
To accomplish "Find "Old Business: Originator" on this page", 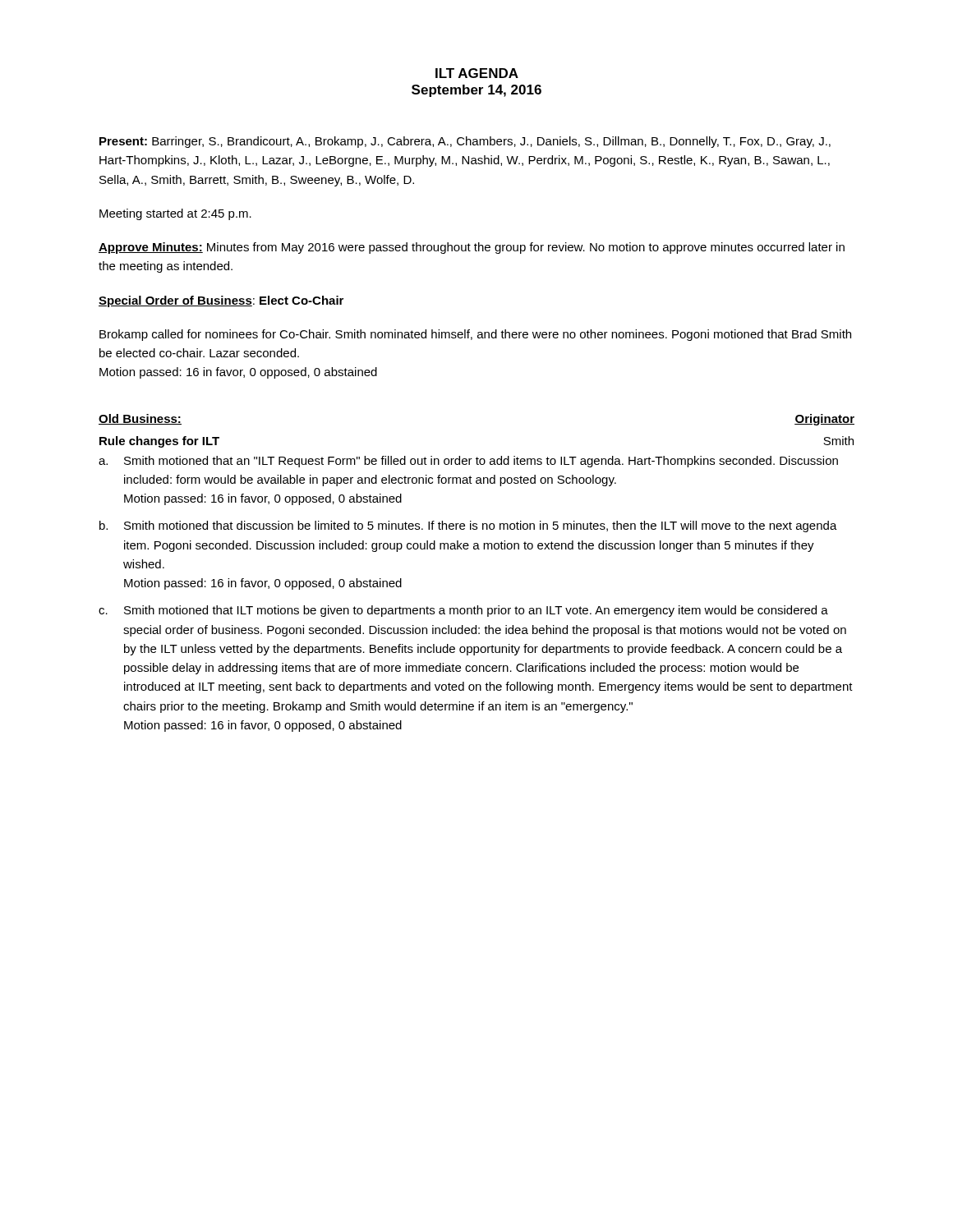I will click(x=140, y=419).
